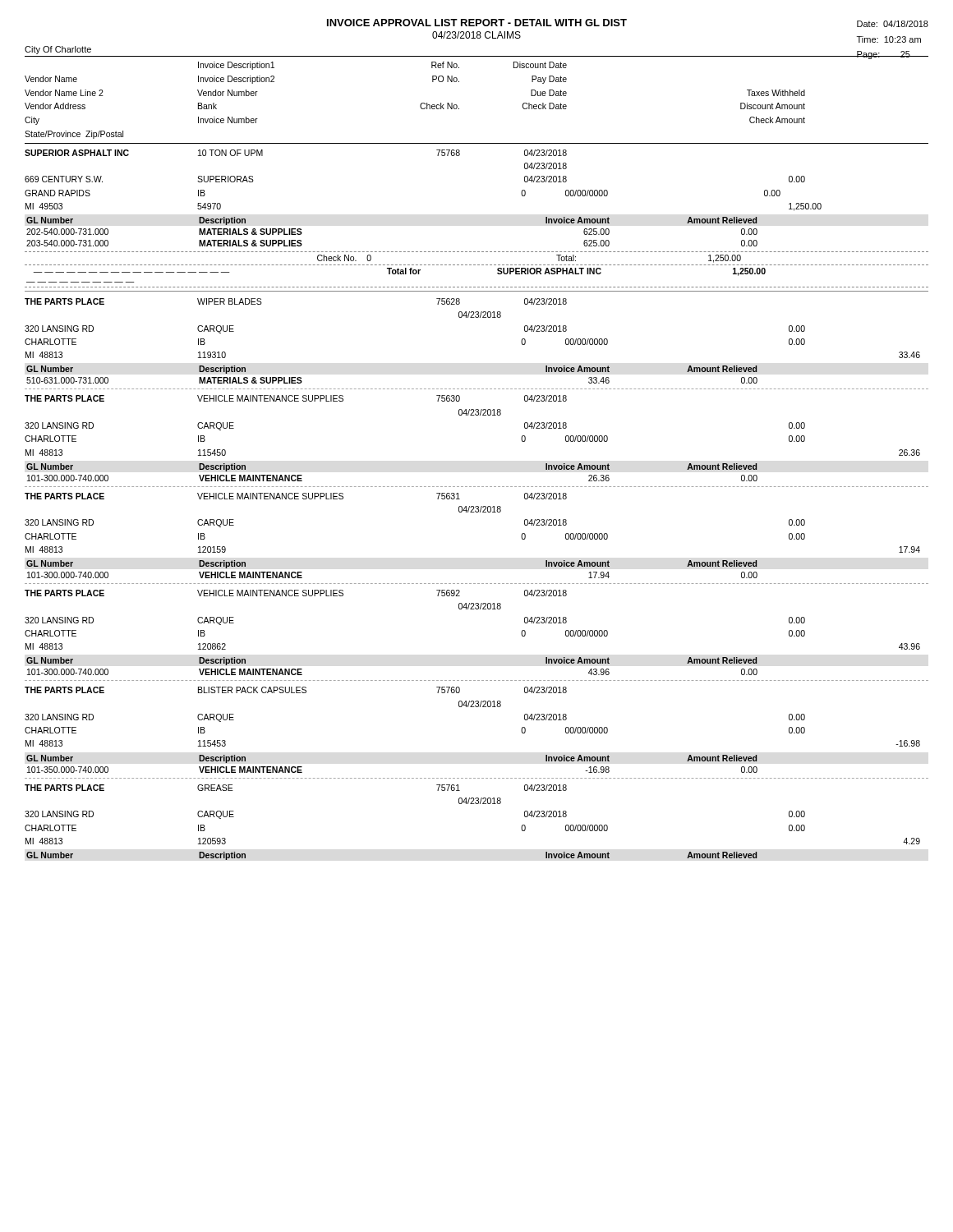The width and height of the screenshot is (953, 1232).
Task: Point to the region starting "City Of Charlotte"
Action: pyautogui.click(x=58, y=49)
